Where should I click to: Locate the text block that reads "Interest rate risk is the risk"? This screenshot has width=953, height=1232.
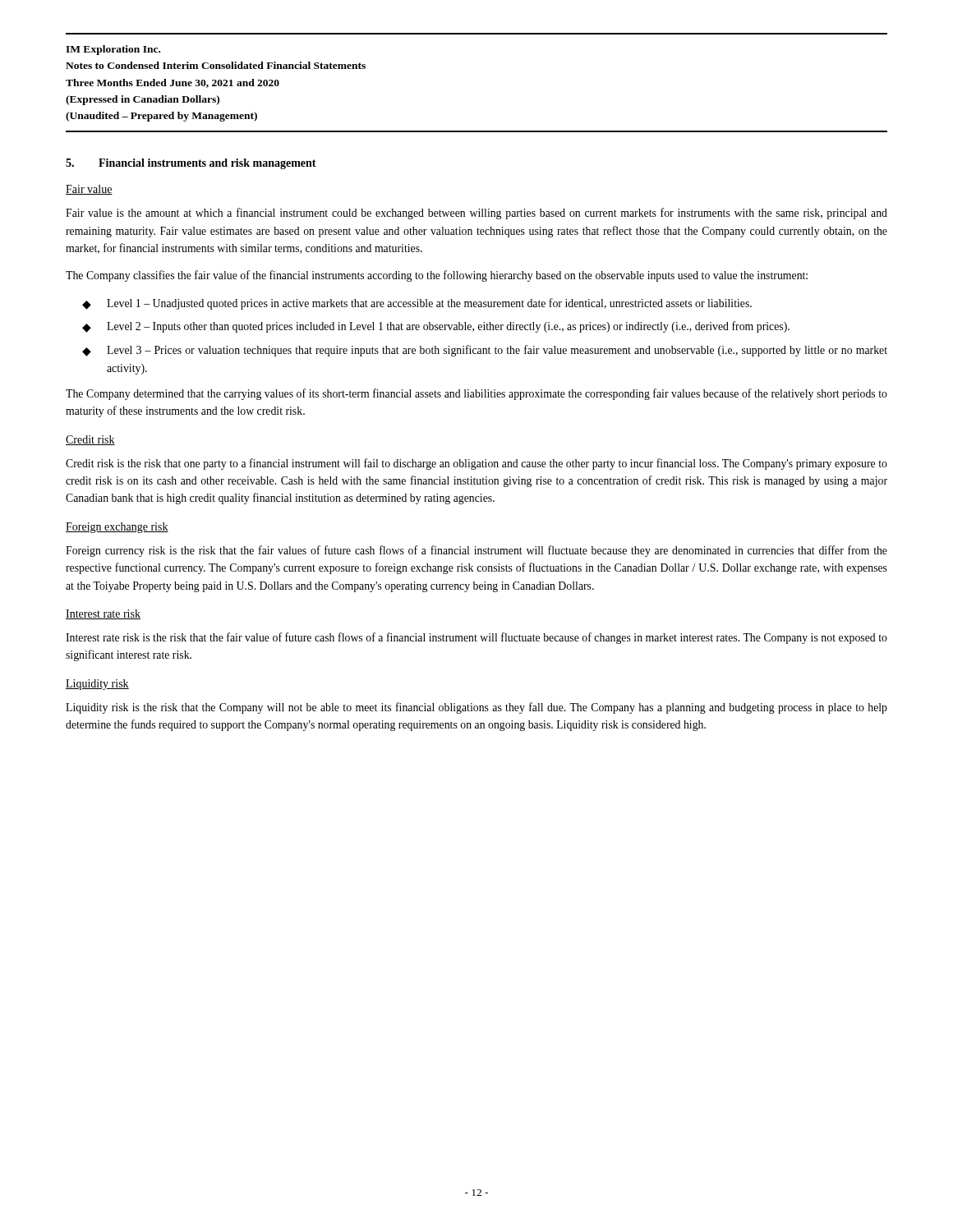coord(476,646)
